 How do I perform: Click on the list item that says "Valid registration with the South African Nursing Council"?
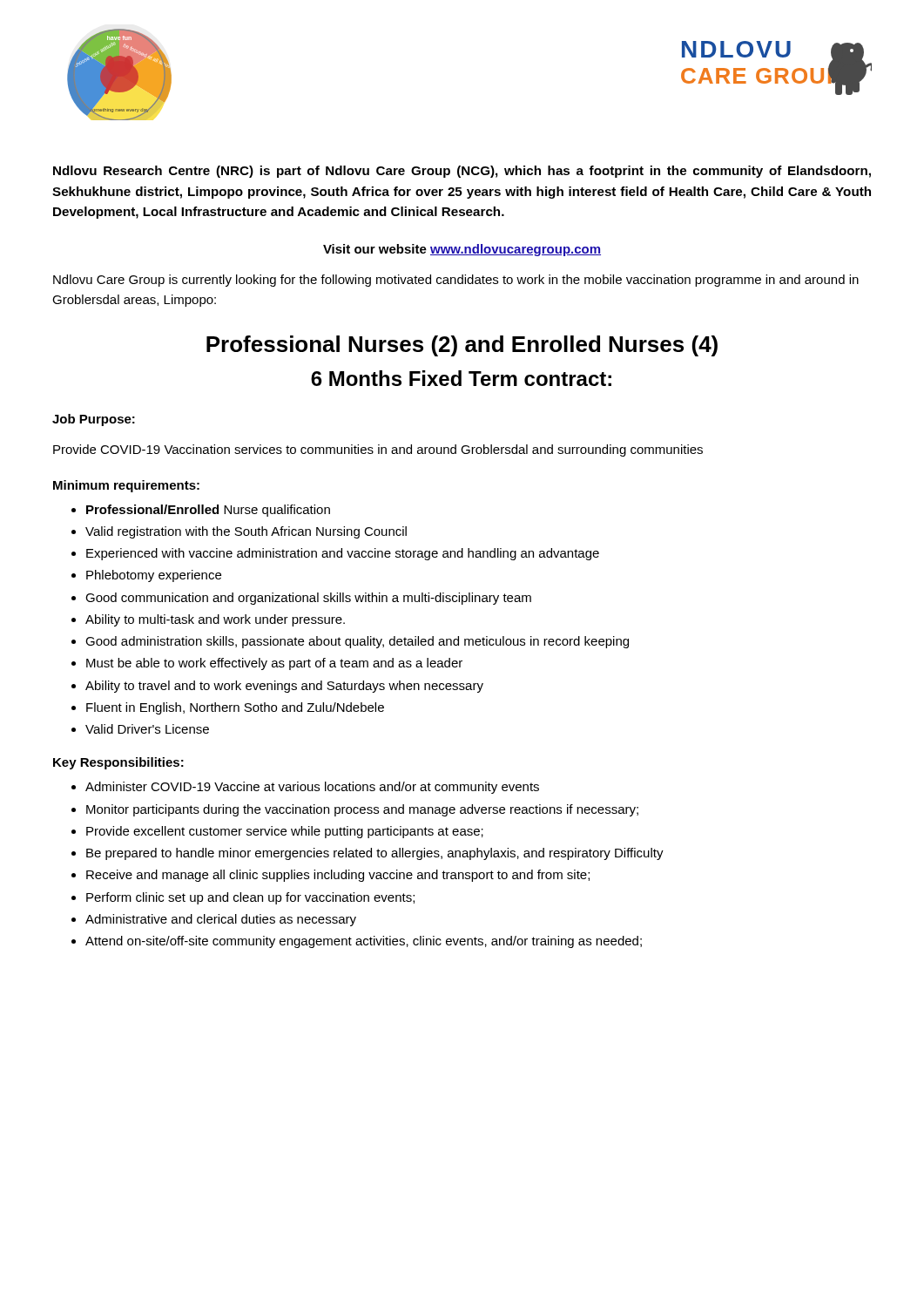coord(246,532)
